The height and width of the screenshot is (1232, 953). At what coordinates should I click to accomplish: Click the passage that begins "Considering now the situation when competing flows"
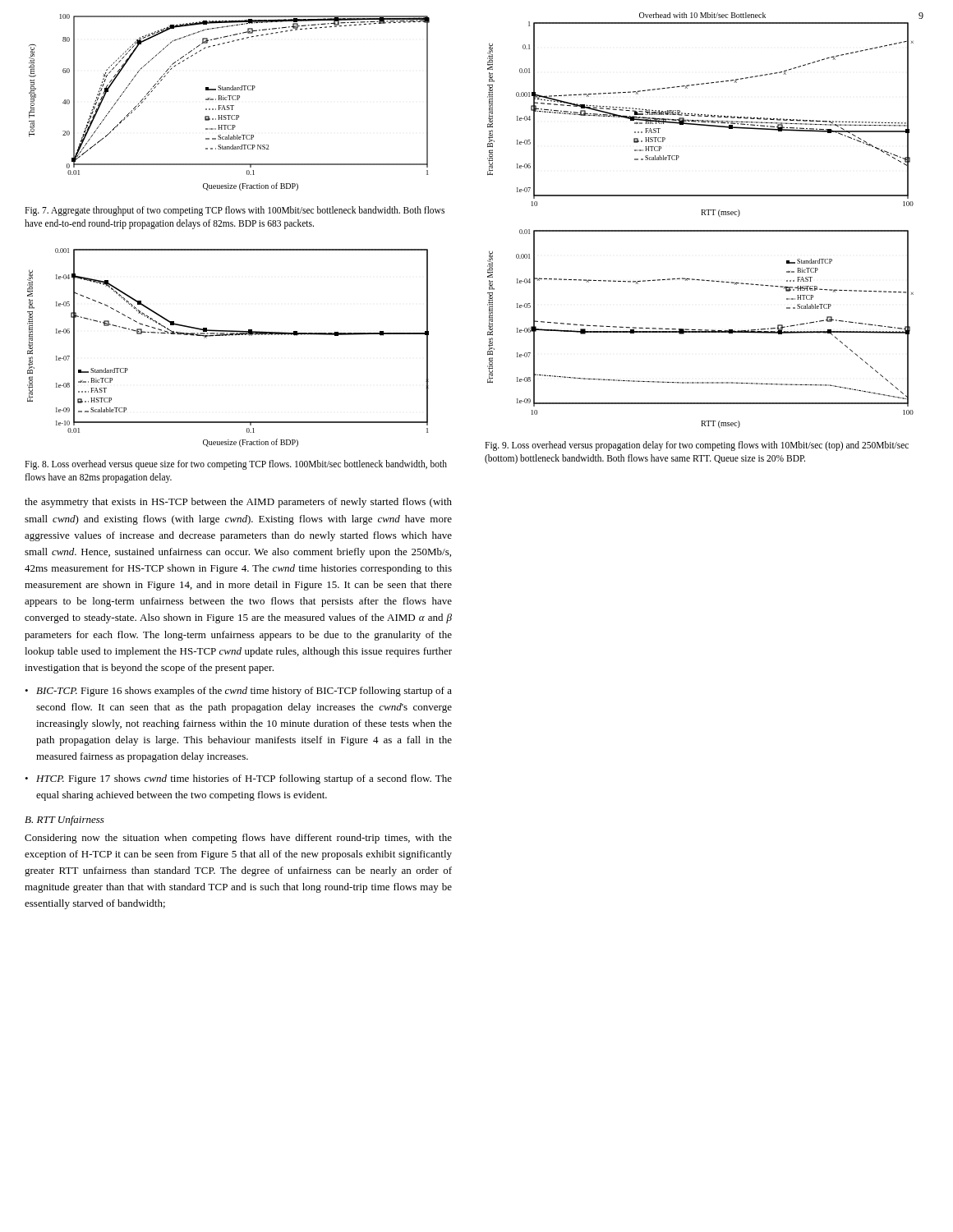click(238, 870)
